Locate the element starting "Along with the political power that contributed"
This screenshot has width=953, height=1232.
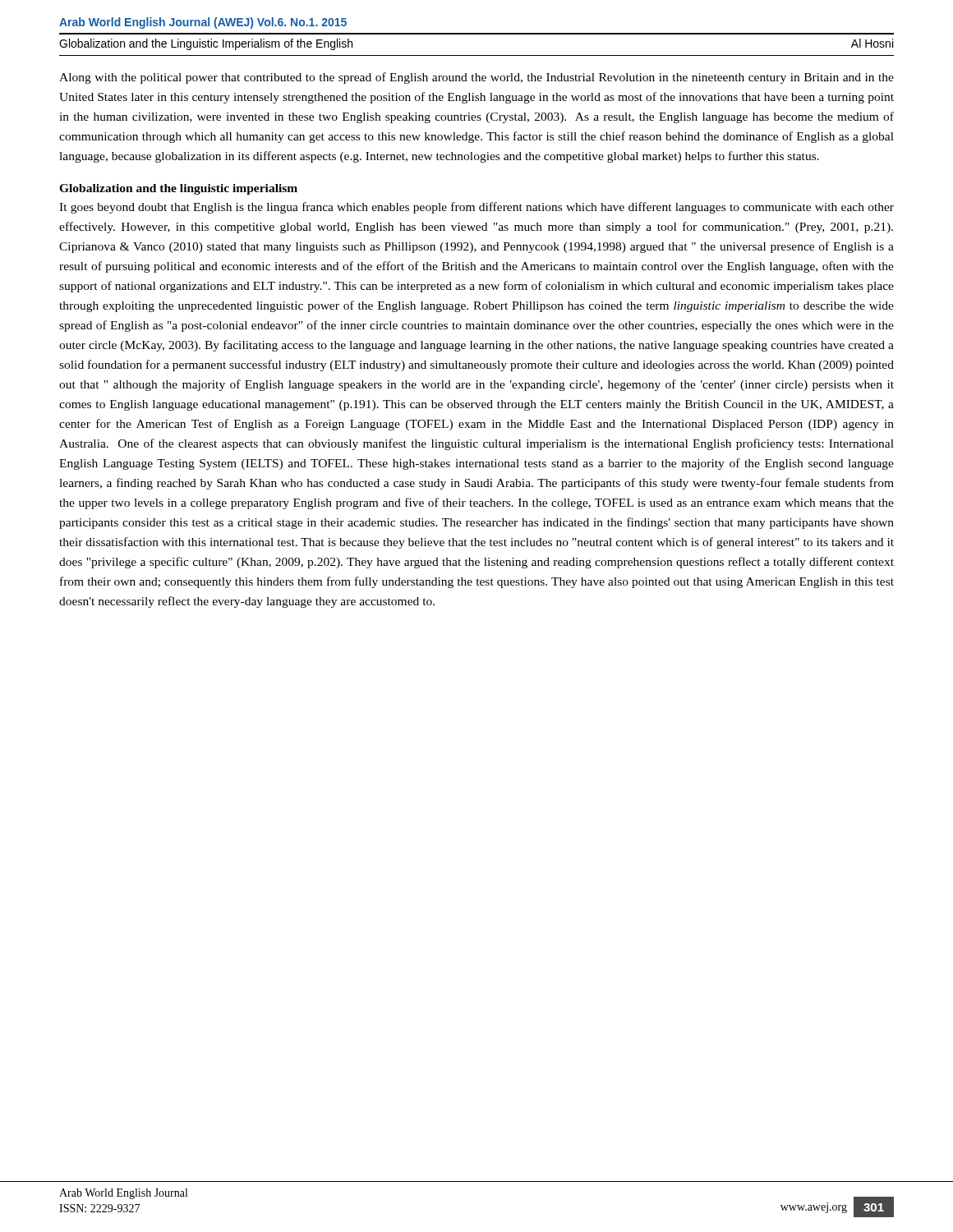point(476,117)
